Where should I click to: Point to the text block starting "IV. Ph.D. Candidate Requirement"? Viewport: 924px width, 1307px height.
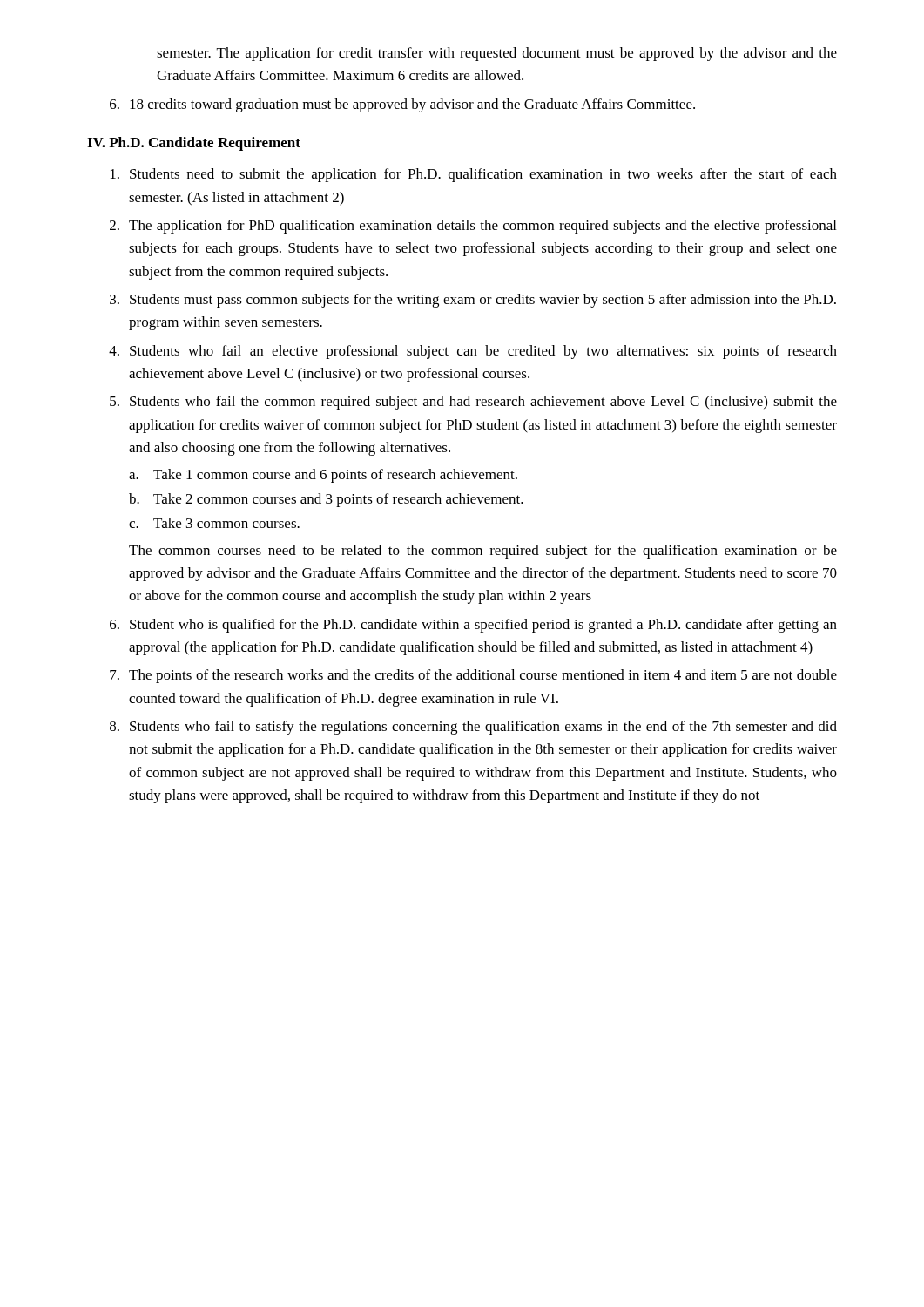coord(194,143)
